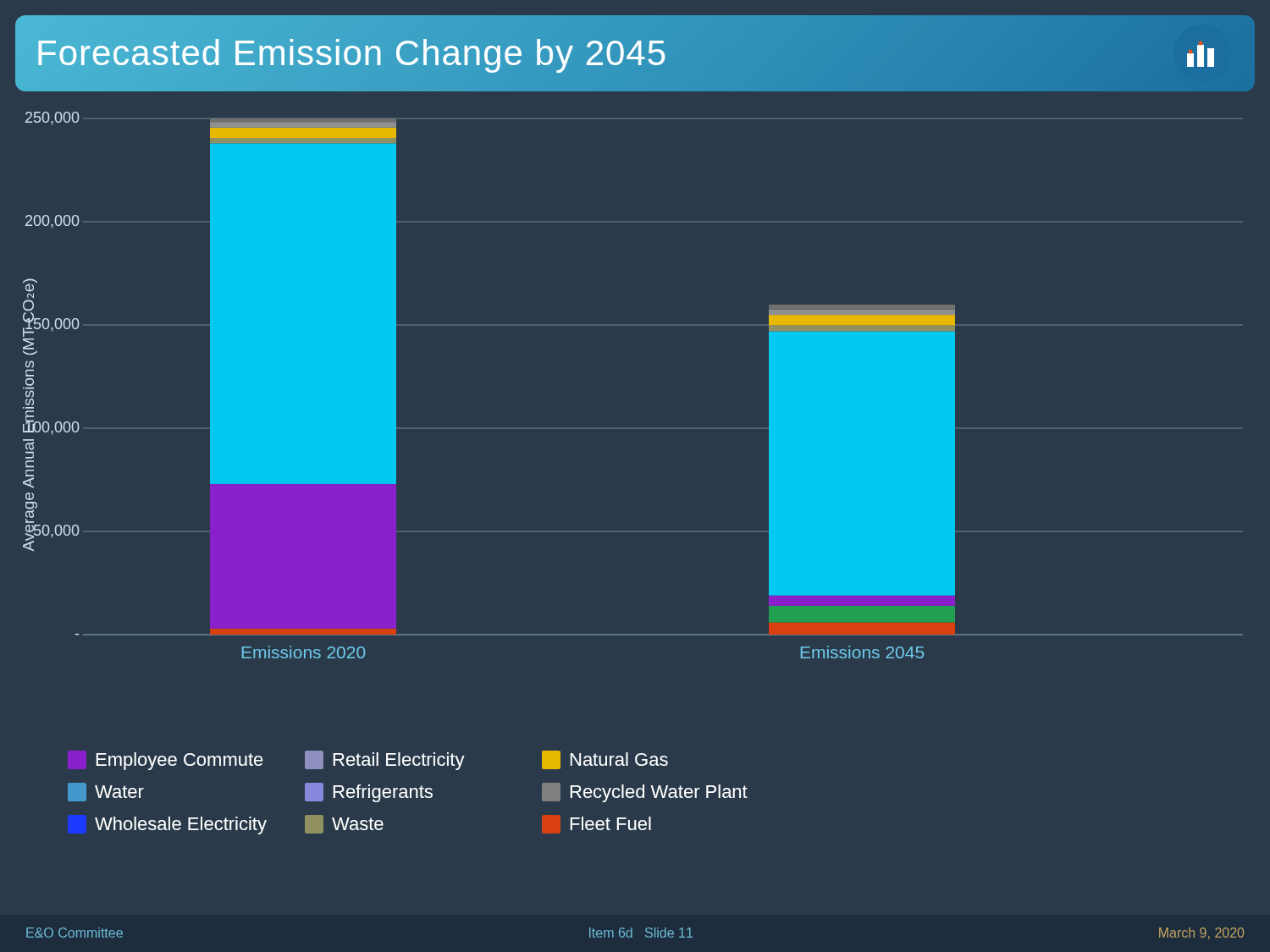The width and height of the screenshot is (1270, 952).
Task: Find the block starting "Wholesale Electricity"
Action: coord(167,824)
